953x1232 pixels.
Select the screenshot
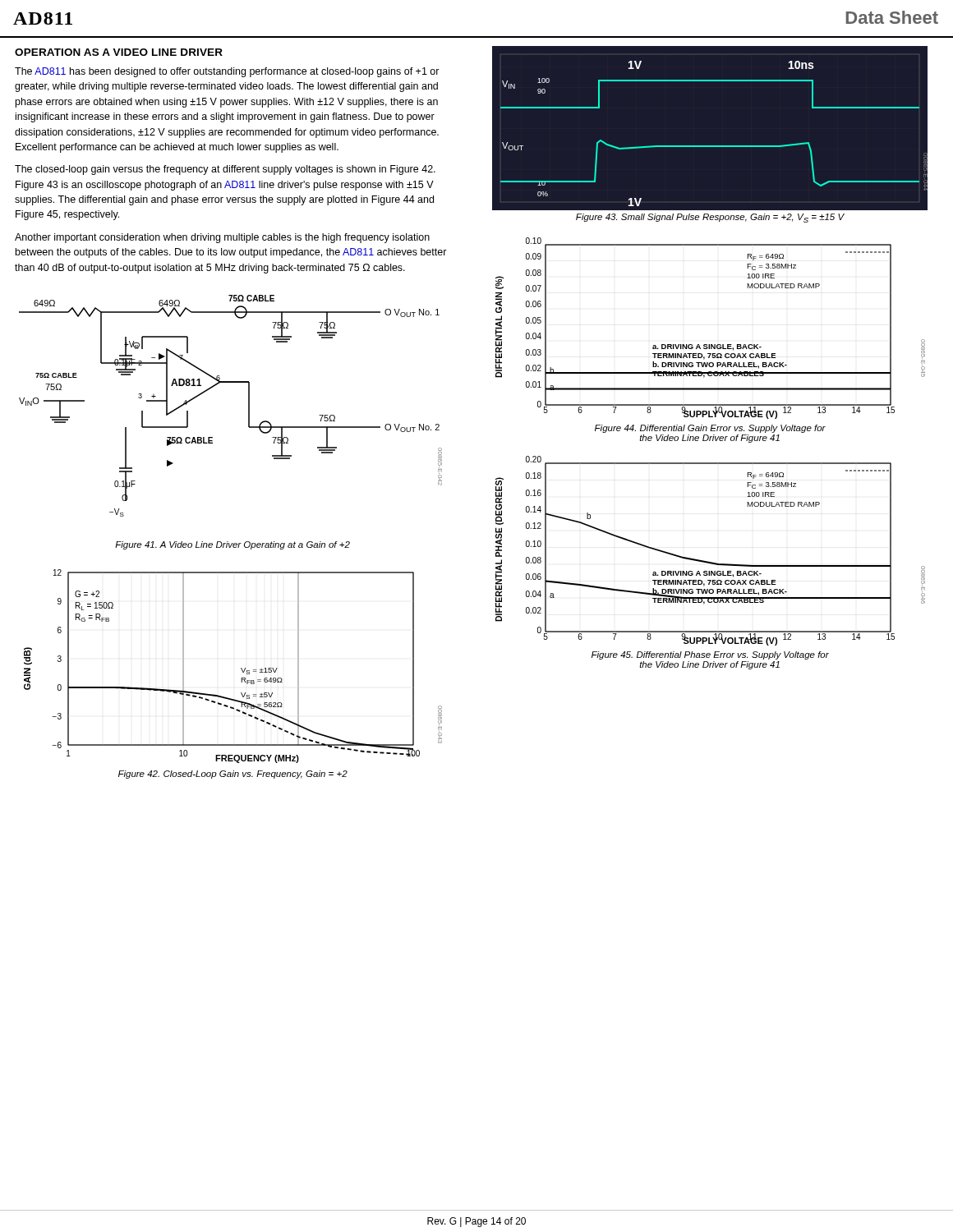[710, 128]
